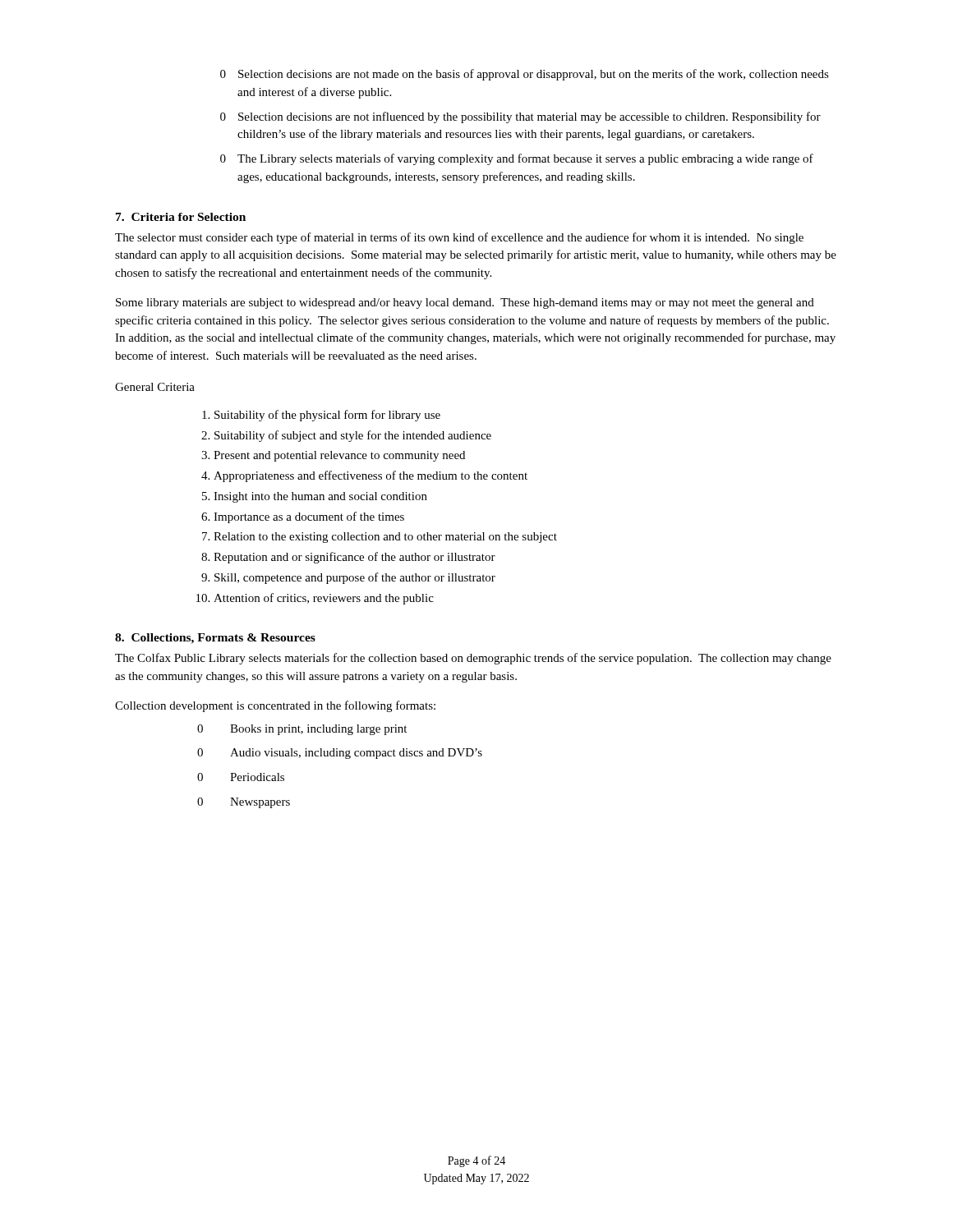Navigate to the passage starting "7. Criteria for Selection"
Image resolution: width=953 pixels, height=1232 pixels.
(180, 216)
